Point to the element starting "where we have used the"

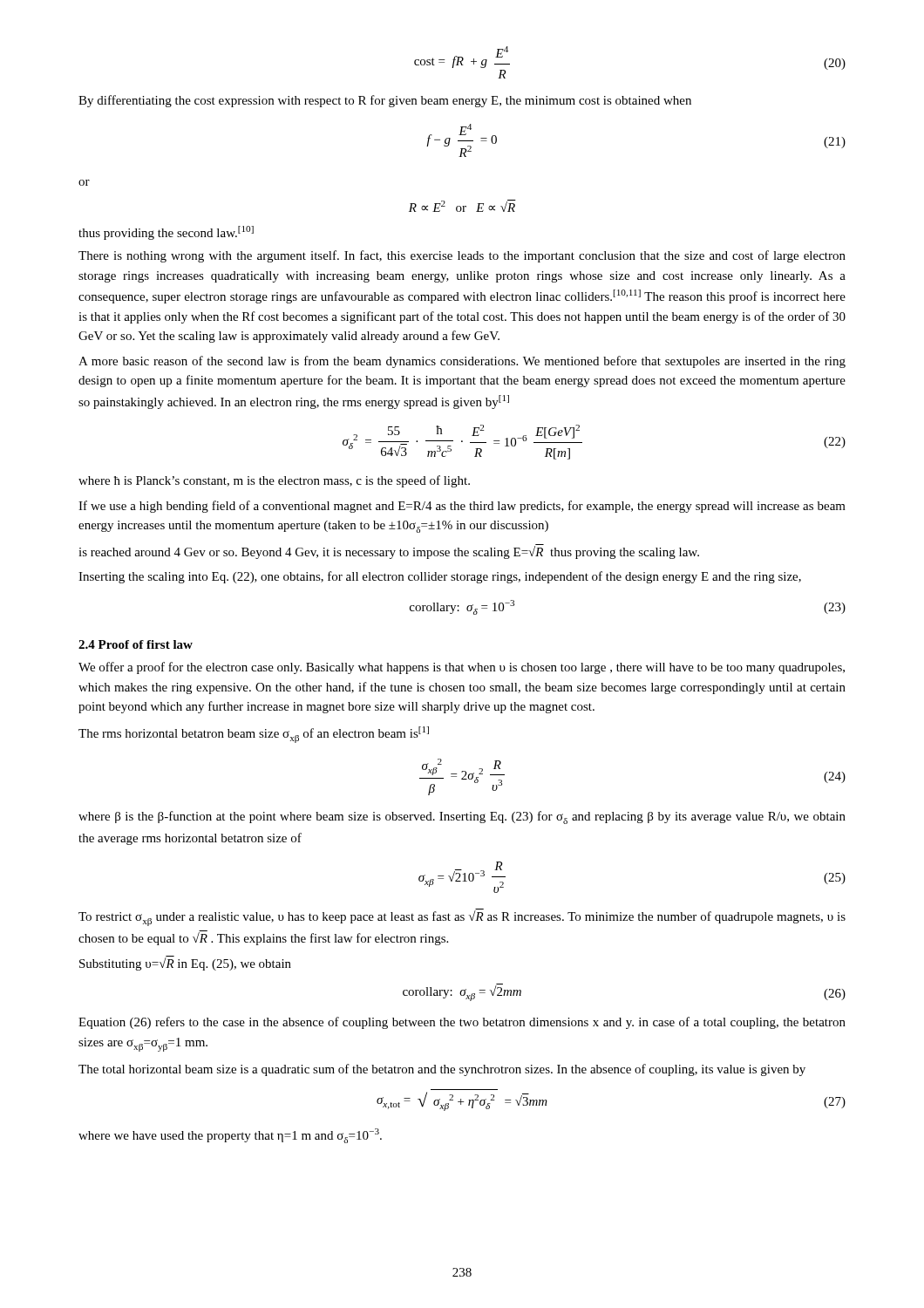click(x=230, y=1135)
